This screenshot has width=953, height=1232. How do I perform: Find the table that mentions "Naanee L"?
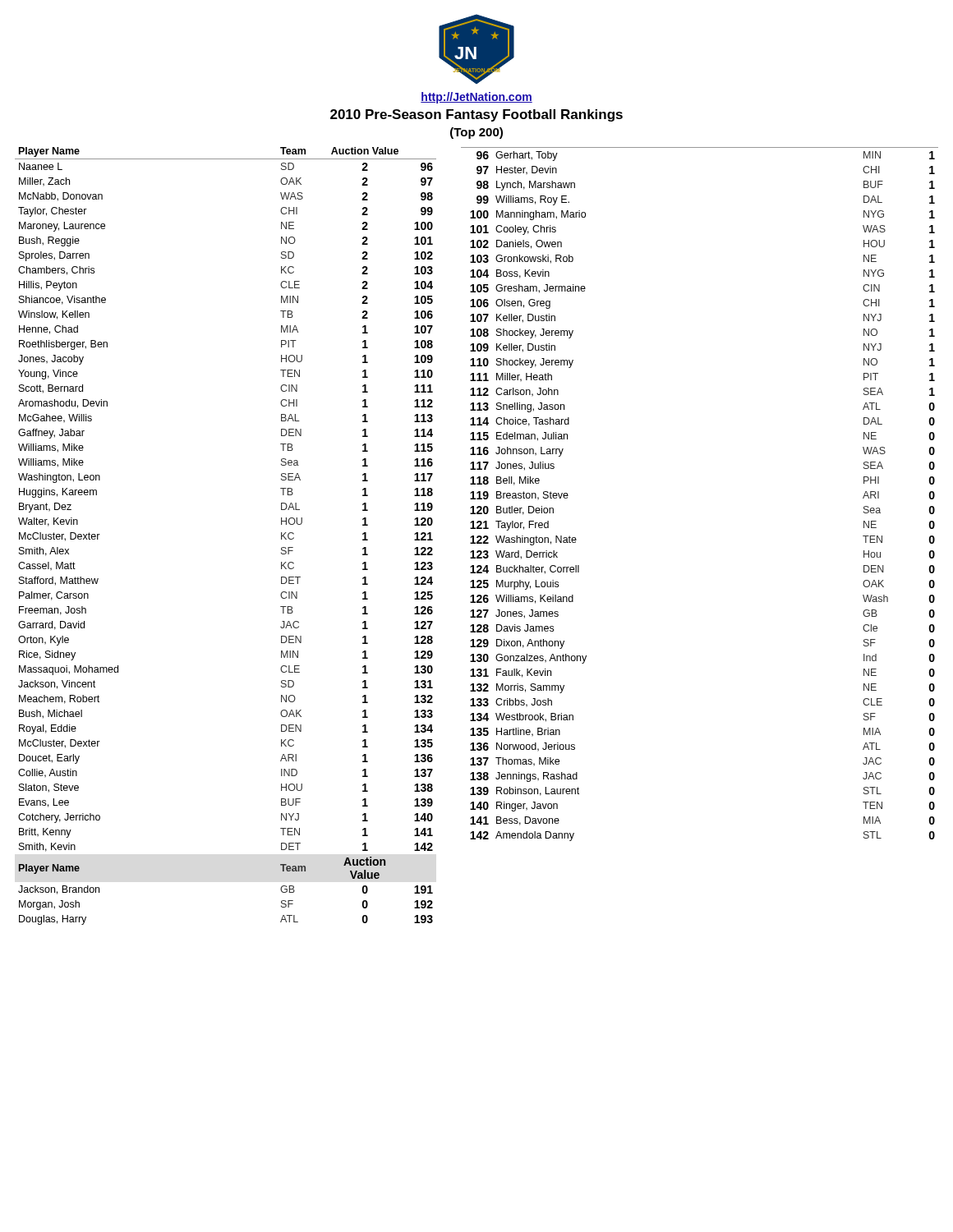(x=226, y=535)
